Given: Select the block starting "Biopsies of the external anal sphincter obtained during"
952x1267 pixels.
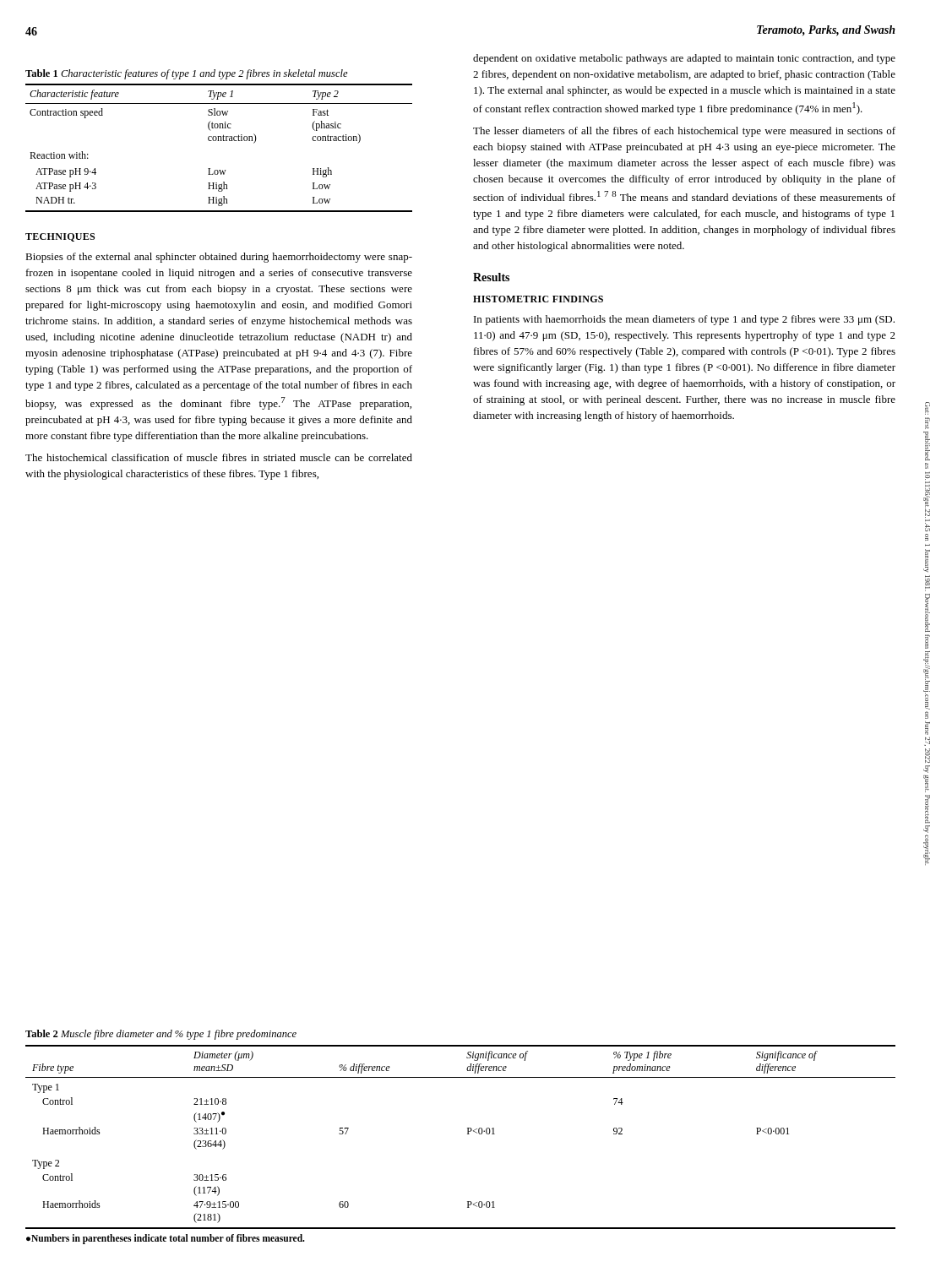Looking at the screenshot, I should point(219,366).
